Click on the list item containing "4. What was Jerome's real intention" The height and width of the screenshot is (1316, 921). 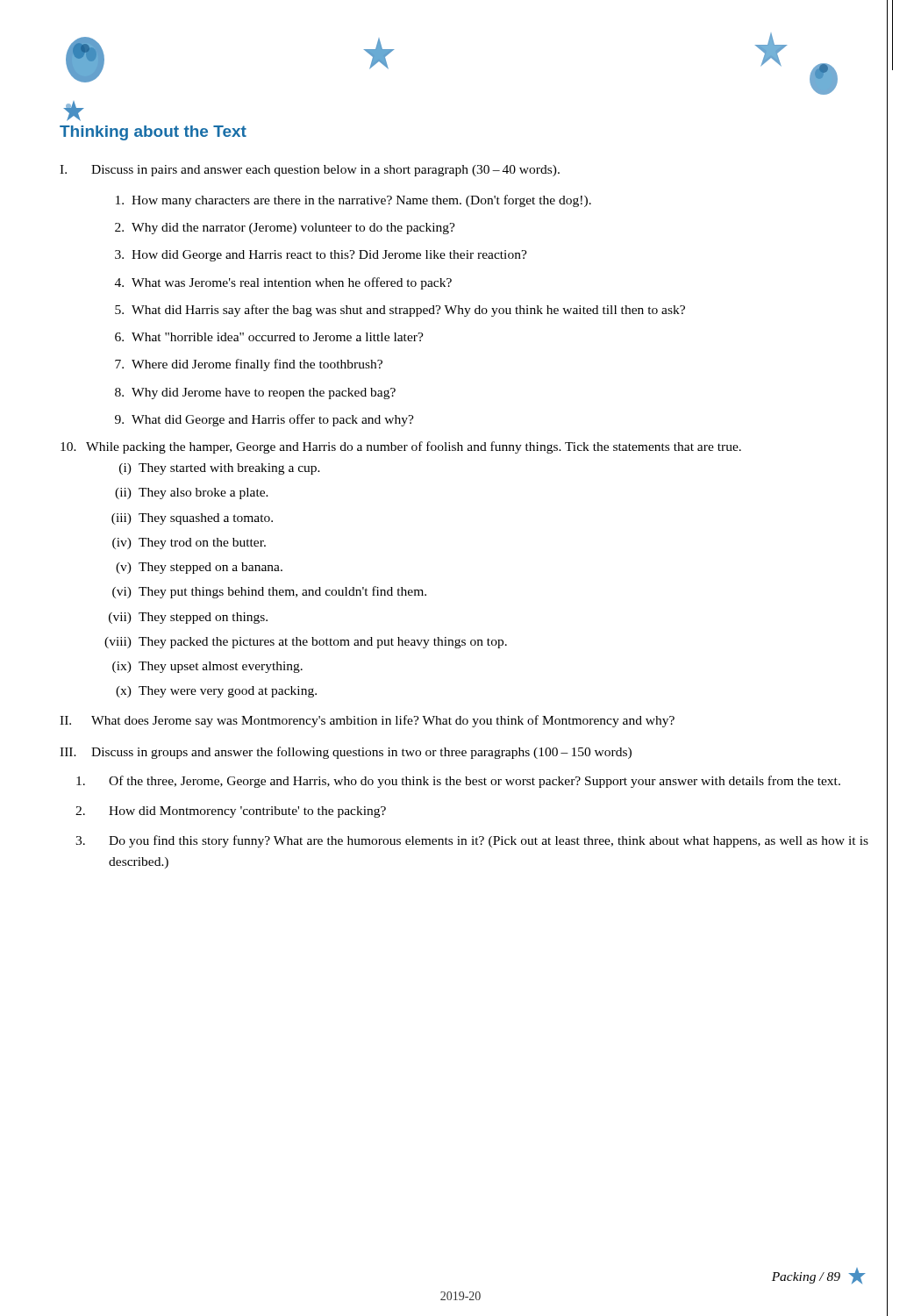tap(283, 283)
